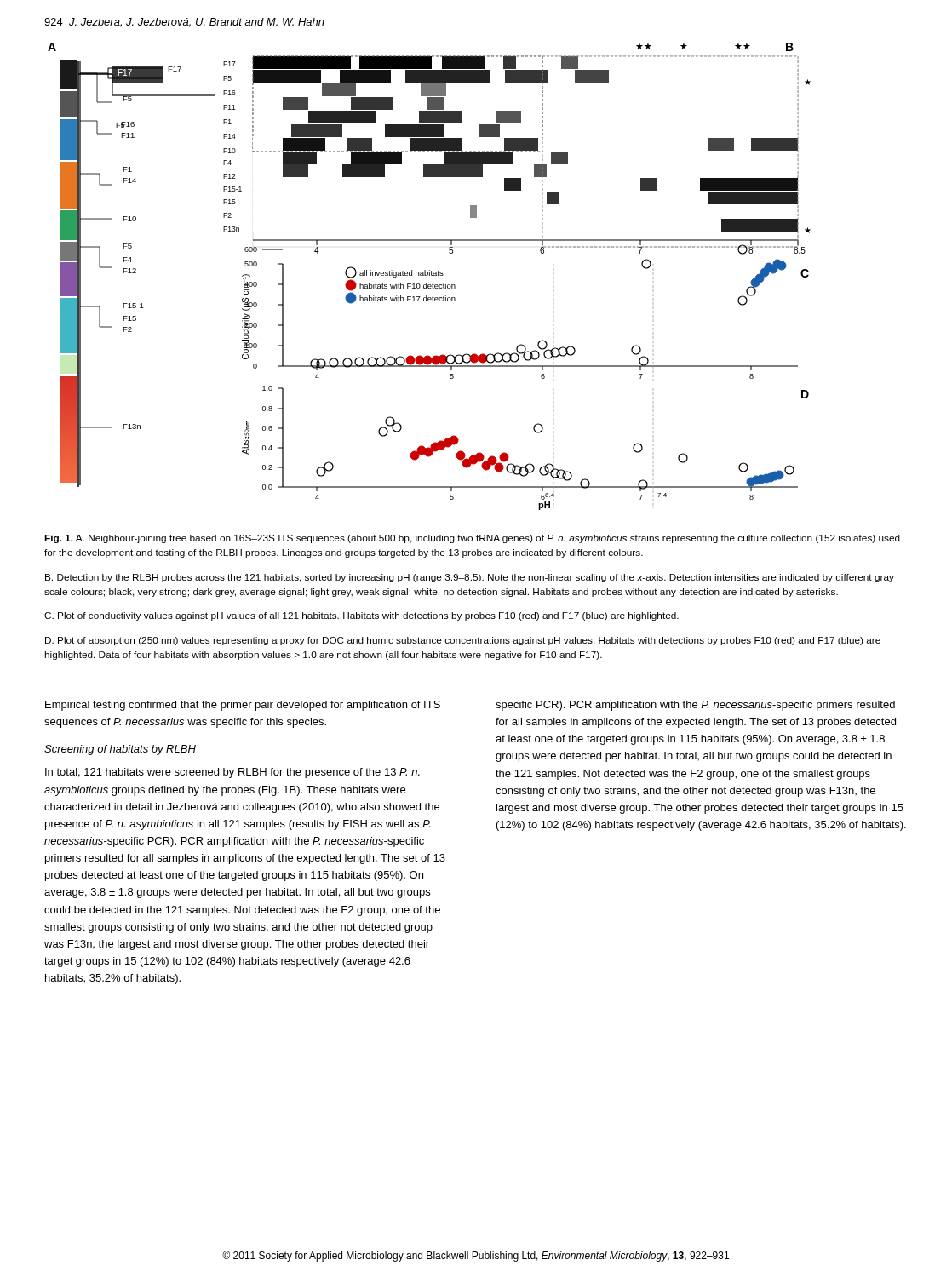Screen dimensions: 1277x952
Task: Locate the text block that reads "specific PCR). PCR amplification with the P."
Action: point(702,765)
